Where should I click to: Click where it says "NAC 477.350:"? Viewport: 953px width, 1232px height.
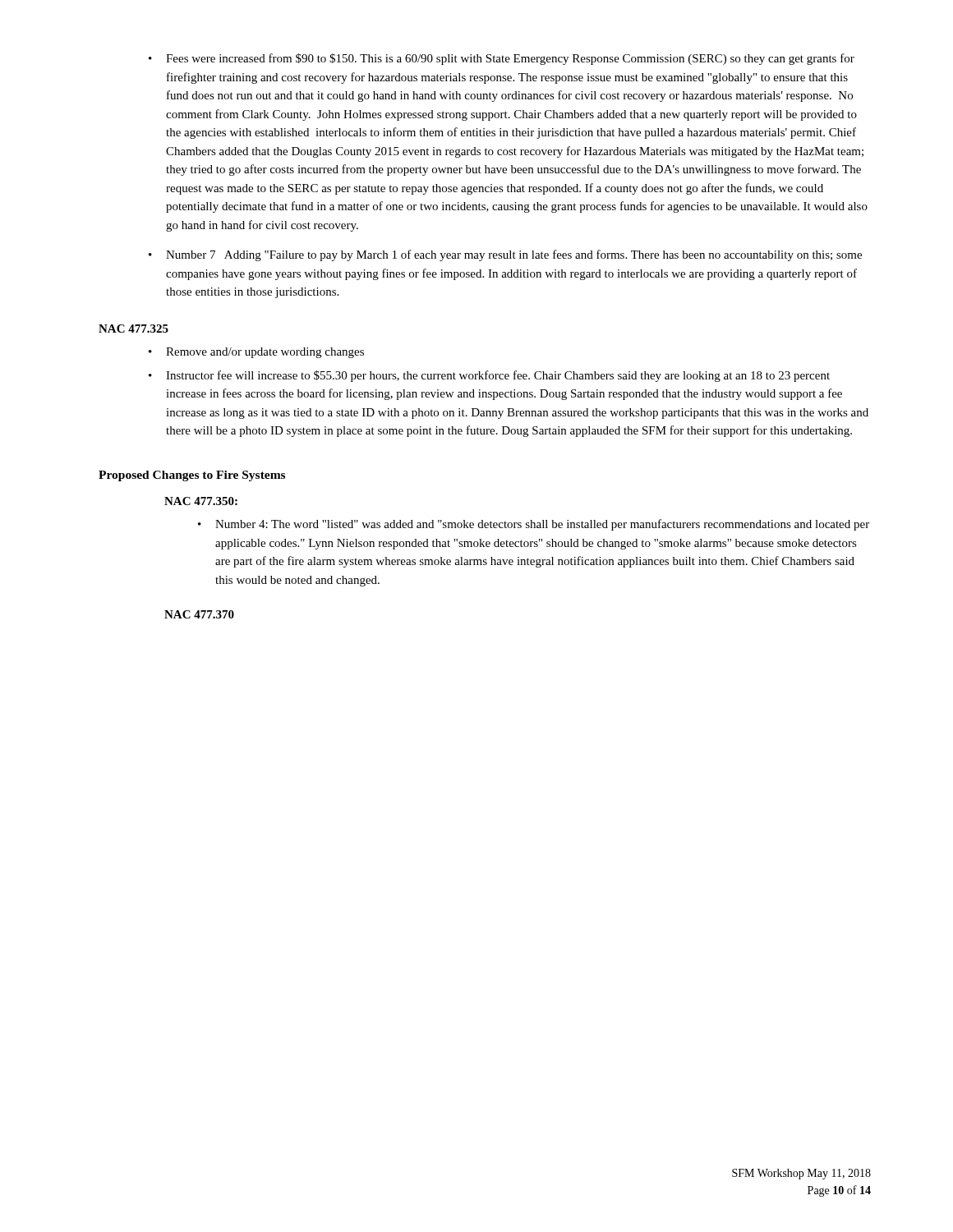click(x=201, y=501)
